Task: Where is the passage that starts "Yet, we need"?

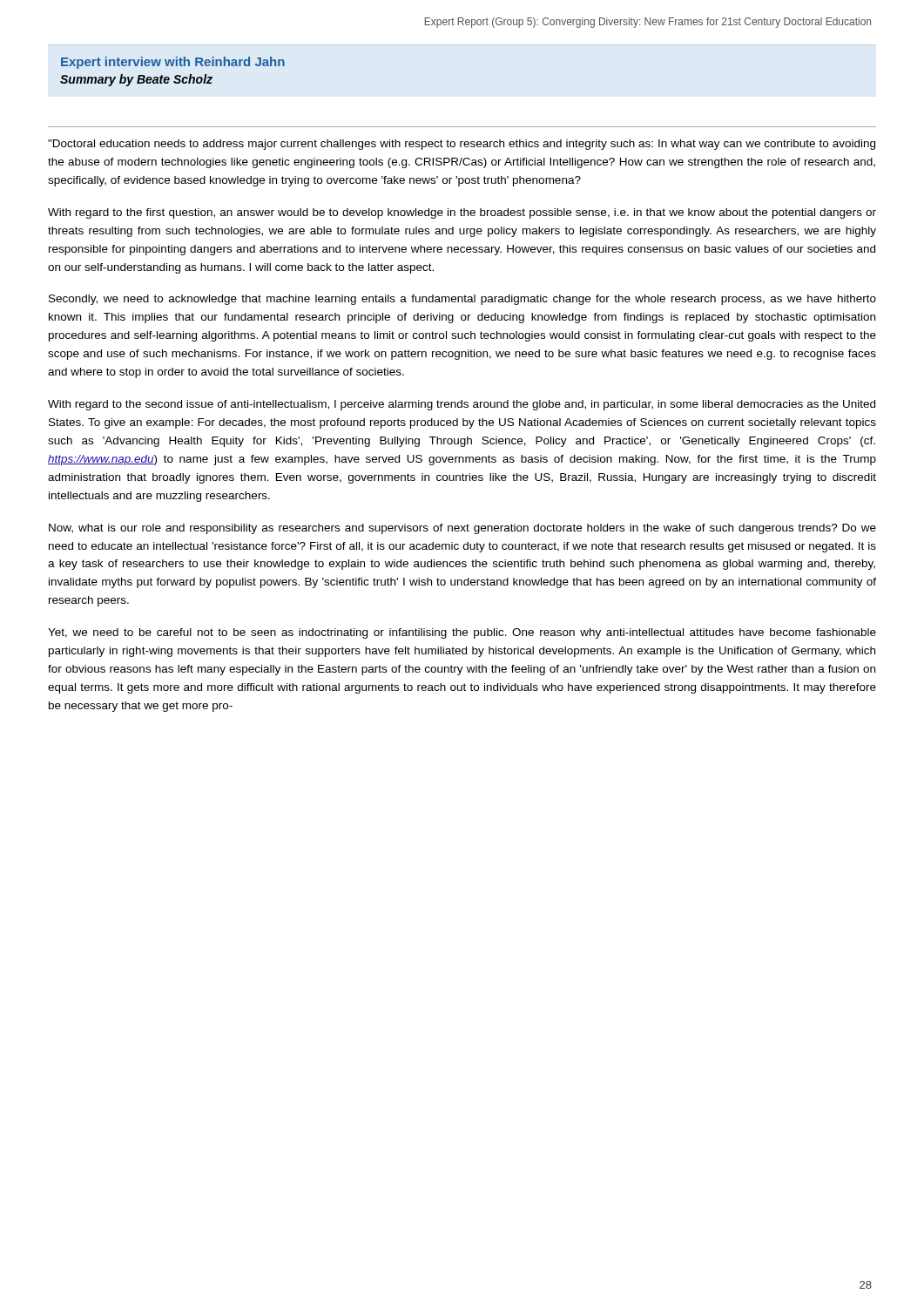Action: click(x=462, y=669)
